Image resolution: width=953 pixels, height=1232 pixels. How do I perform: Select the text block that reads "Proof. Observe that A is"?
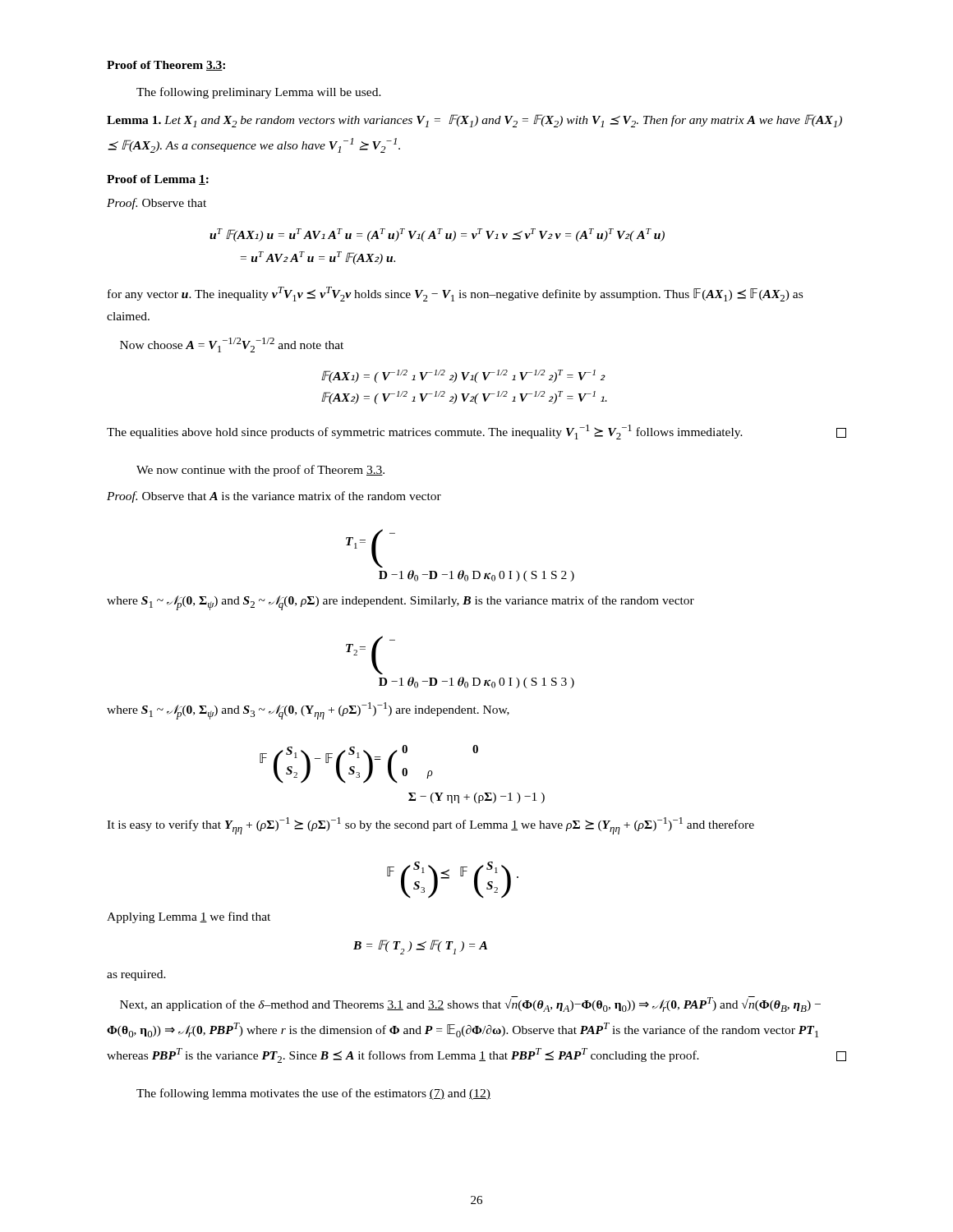point(274,495)
